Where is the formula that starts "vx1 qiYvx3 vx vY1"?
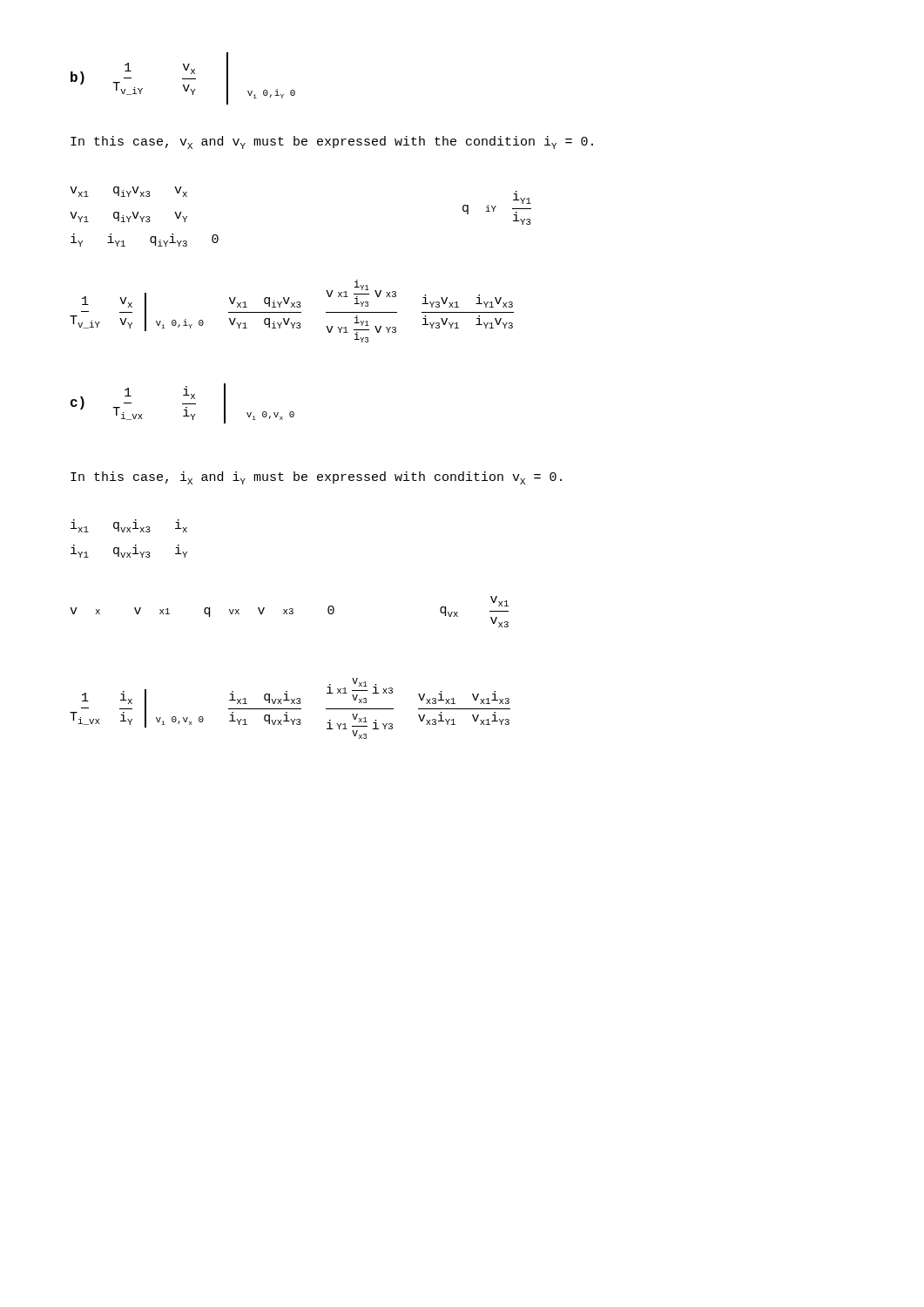The height and width of the screenshot is (1307, 924). [144, 216]
